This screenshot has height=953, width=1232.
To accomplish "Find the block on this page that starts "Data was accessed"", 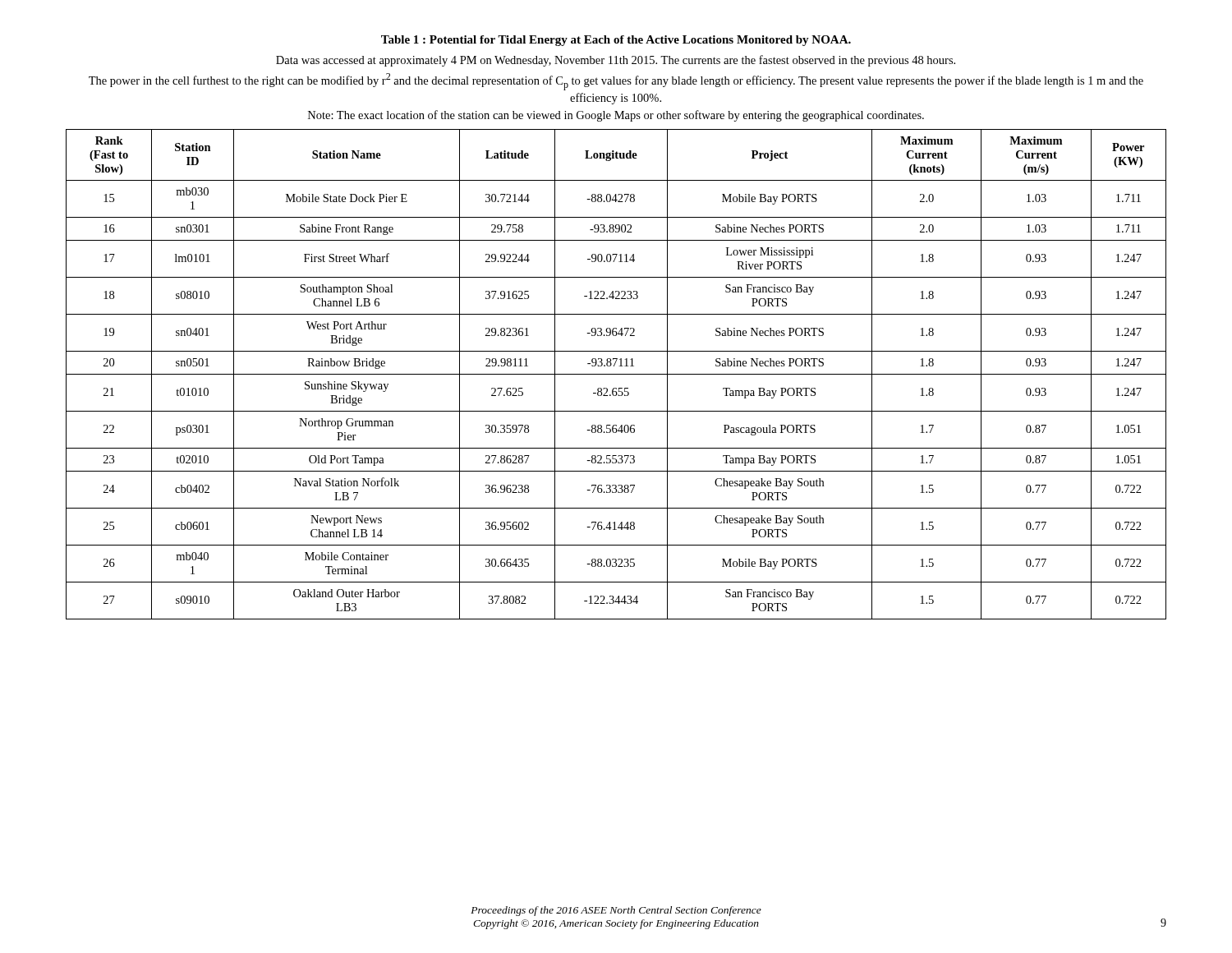I will pyautogui.click(x=616, y=60).
